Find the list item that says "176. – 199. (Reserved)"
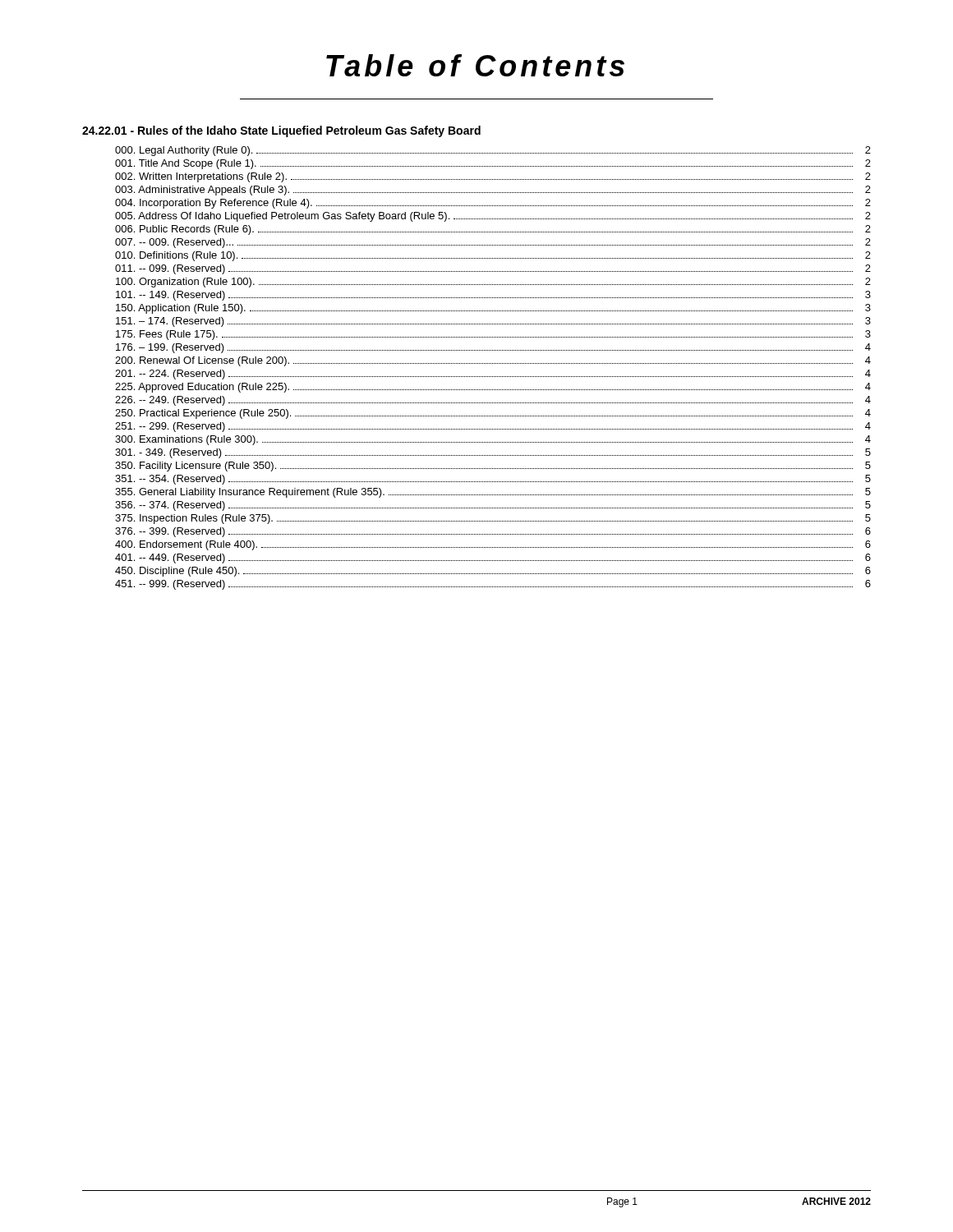The width and height of the screenshot is (953, 1232). tap(476, 347)
